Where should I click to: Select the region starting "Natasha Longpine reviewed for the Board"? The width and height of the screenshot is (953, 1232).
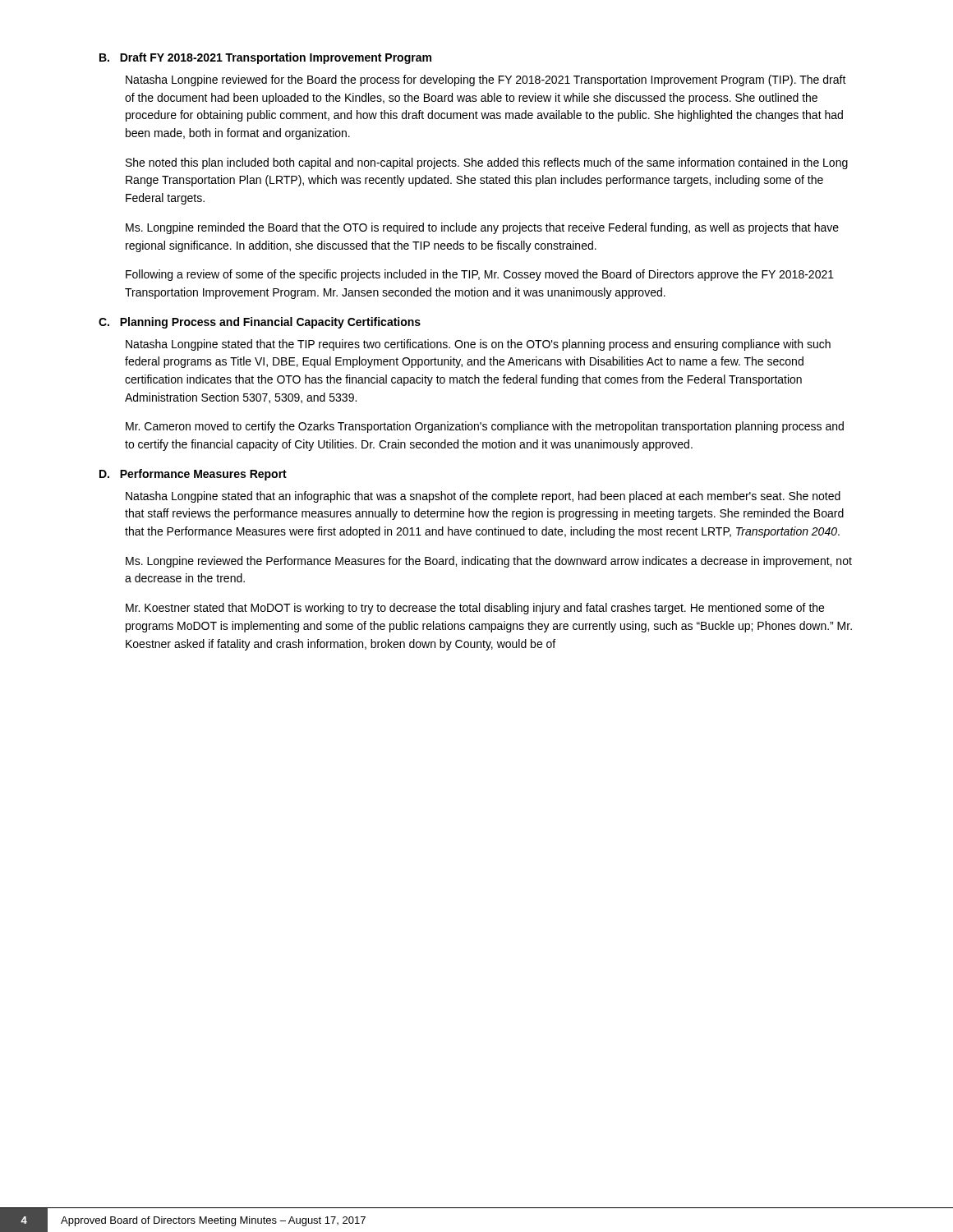pyautogui.click(x=485, y=106)
